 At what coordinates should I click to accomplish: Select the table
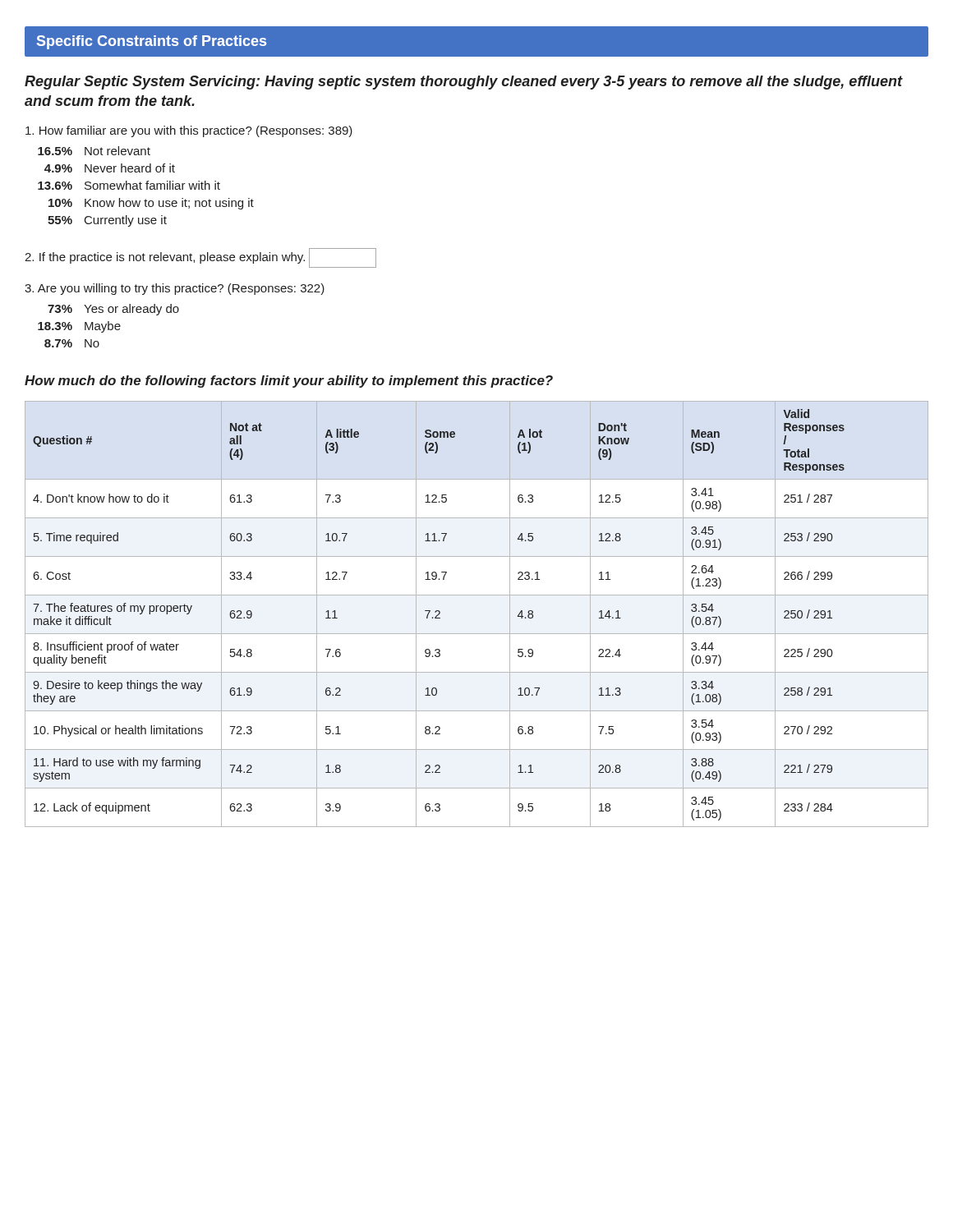[476, 614]
